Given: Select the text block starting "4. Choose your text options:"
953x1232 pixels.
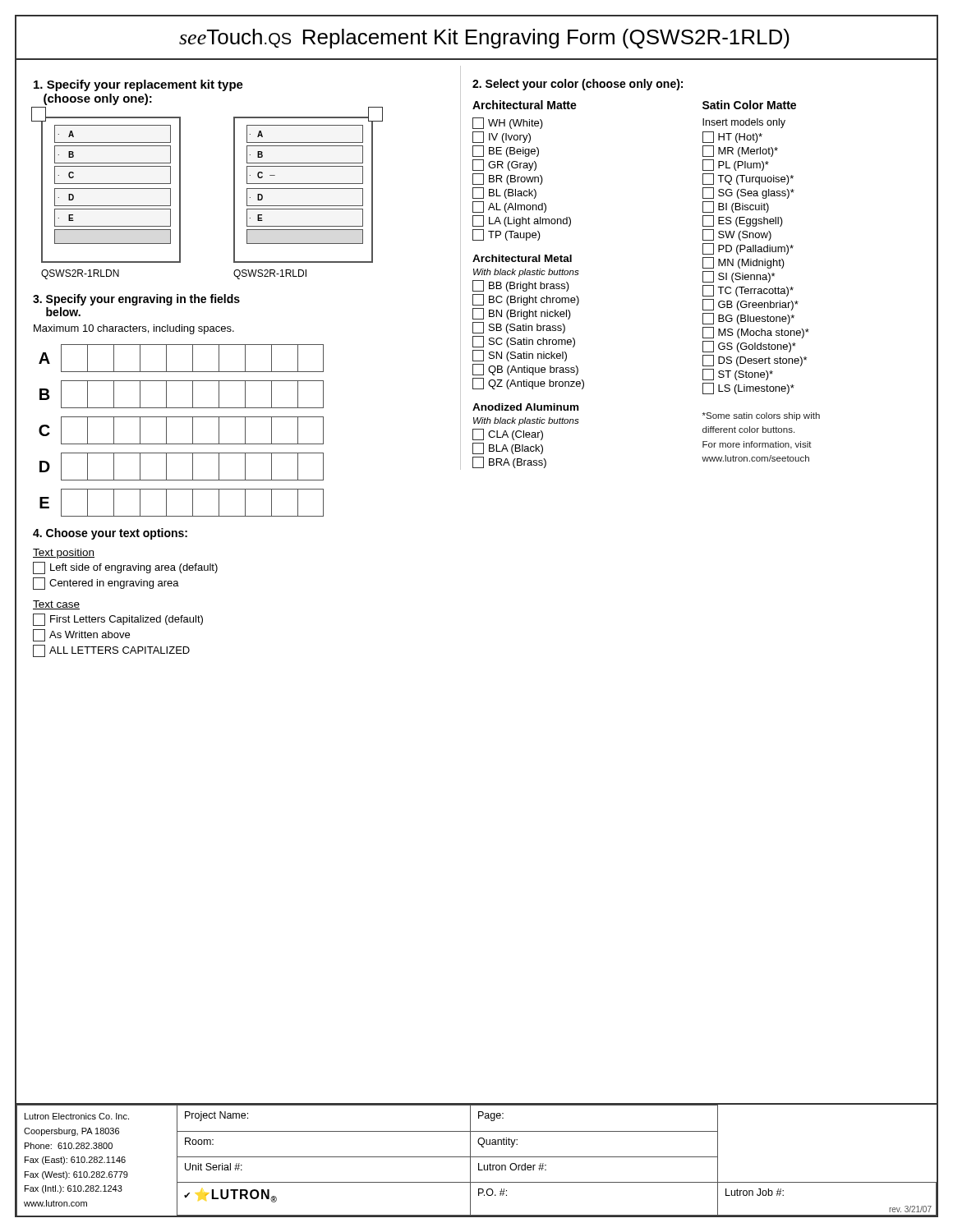Looking at the screenshot, I should click(111, 533).
